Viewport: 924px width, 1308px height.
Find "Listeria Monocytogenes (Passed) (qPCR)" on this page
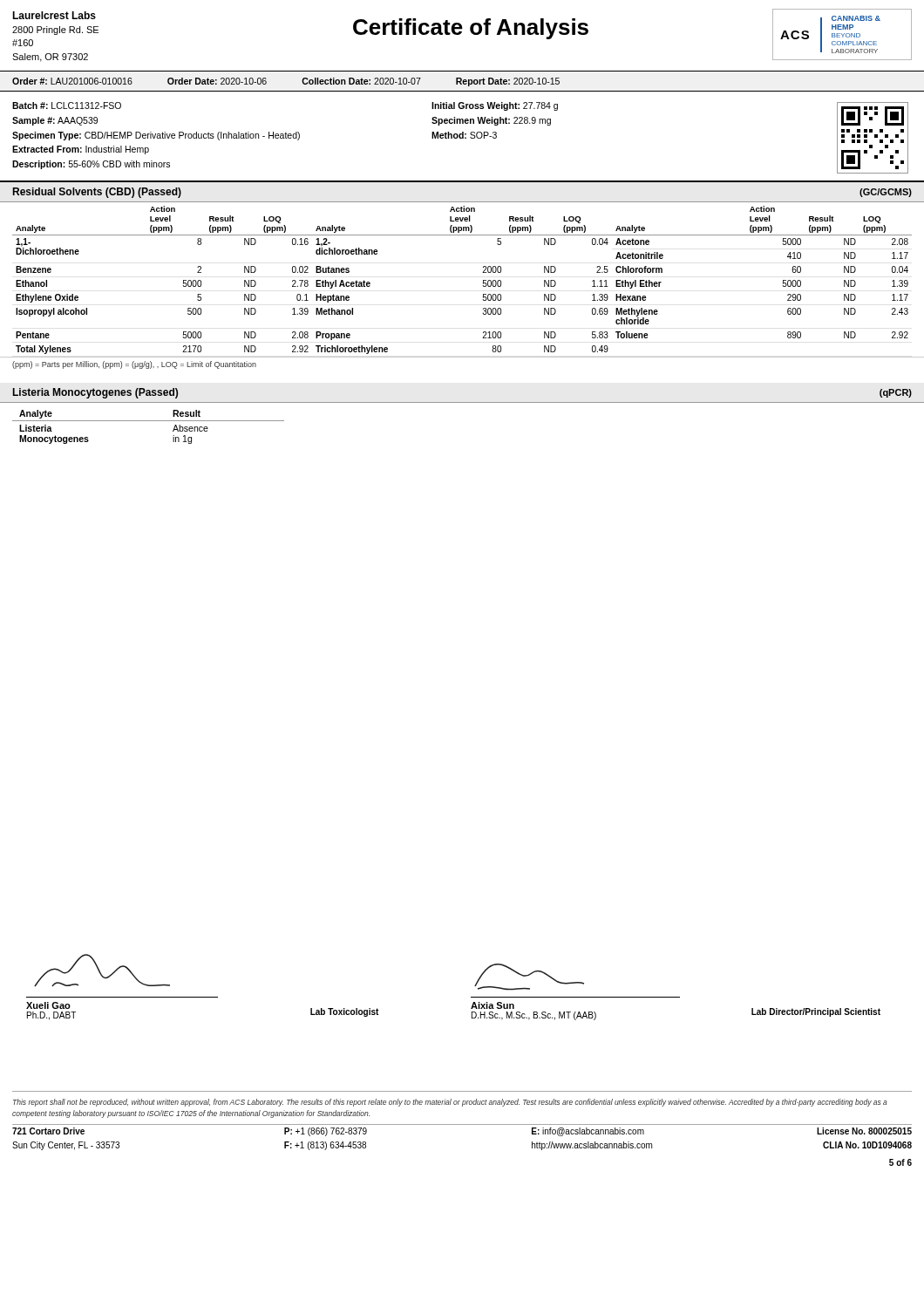pos(462,392)
